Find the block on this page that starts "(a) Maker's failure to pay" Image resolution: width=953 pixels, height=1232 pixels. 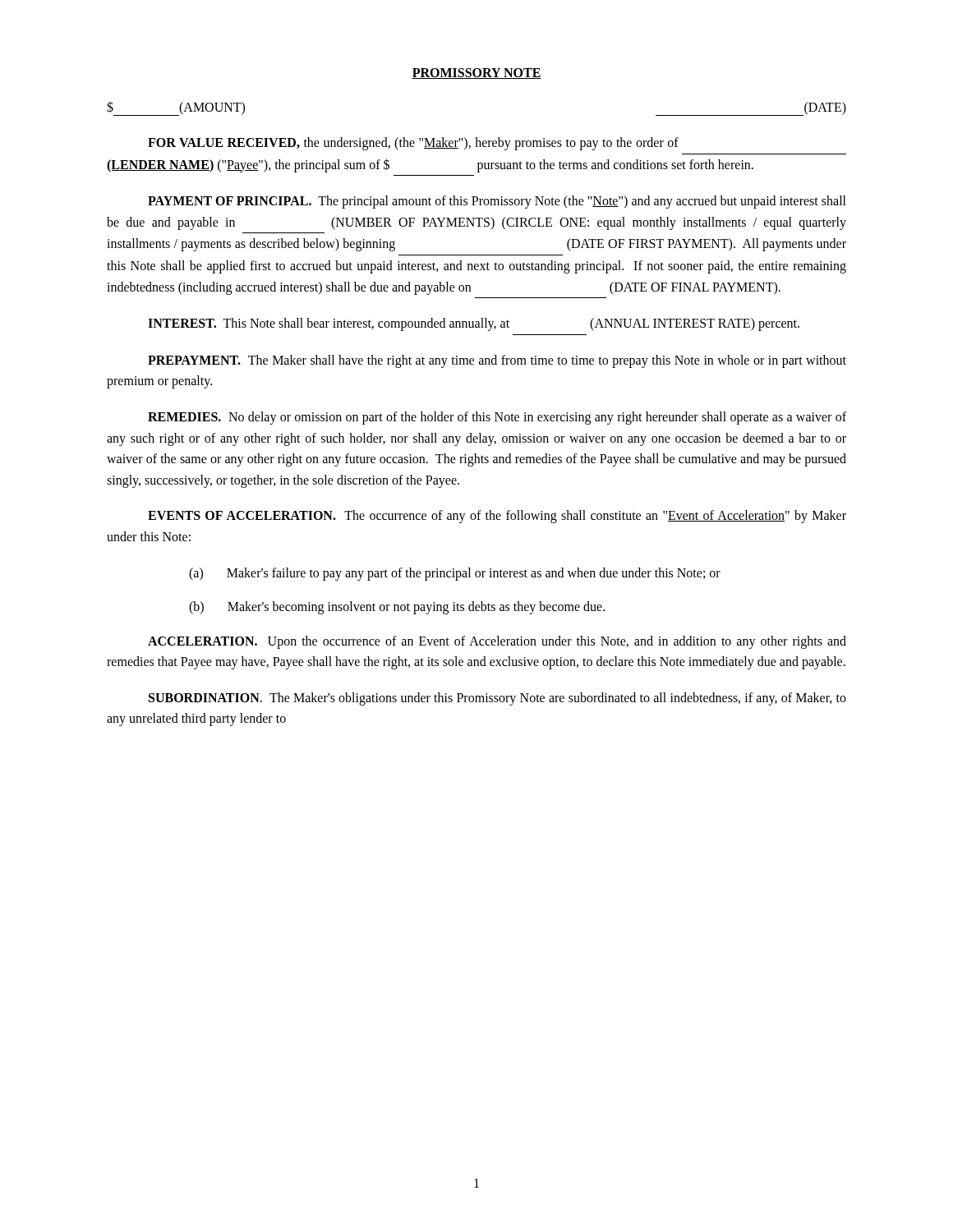(455, 572)
